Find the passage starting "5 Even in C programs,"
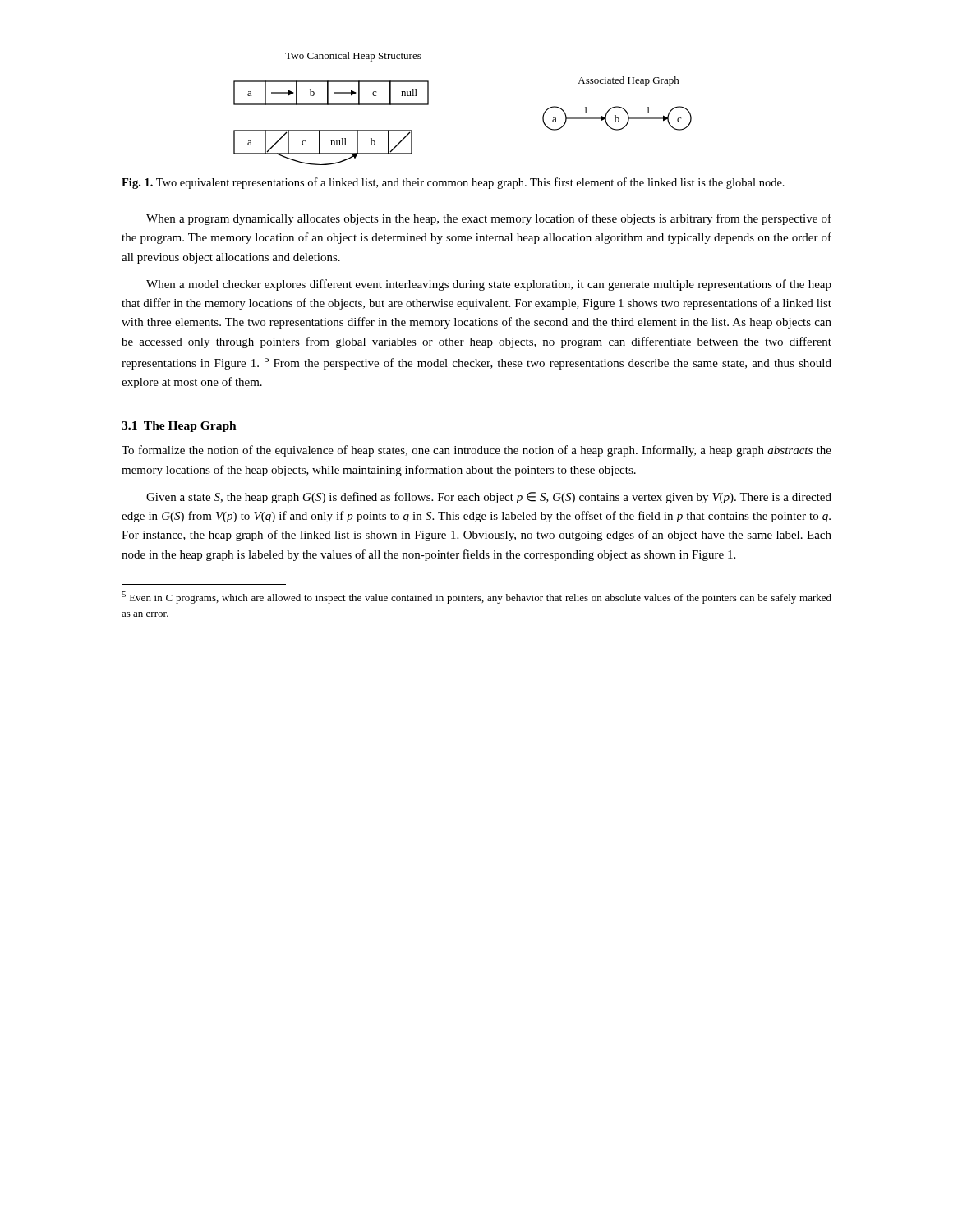Viewport: 953px width, 1232px height. pos(476,604)
